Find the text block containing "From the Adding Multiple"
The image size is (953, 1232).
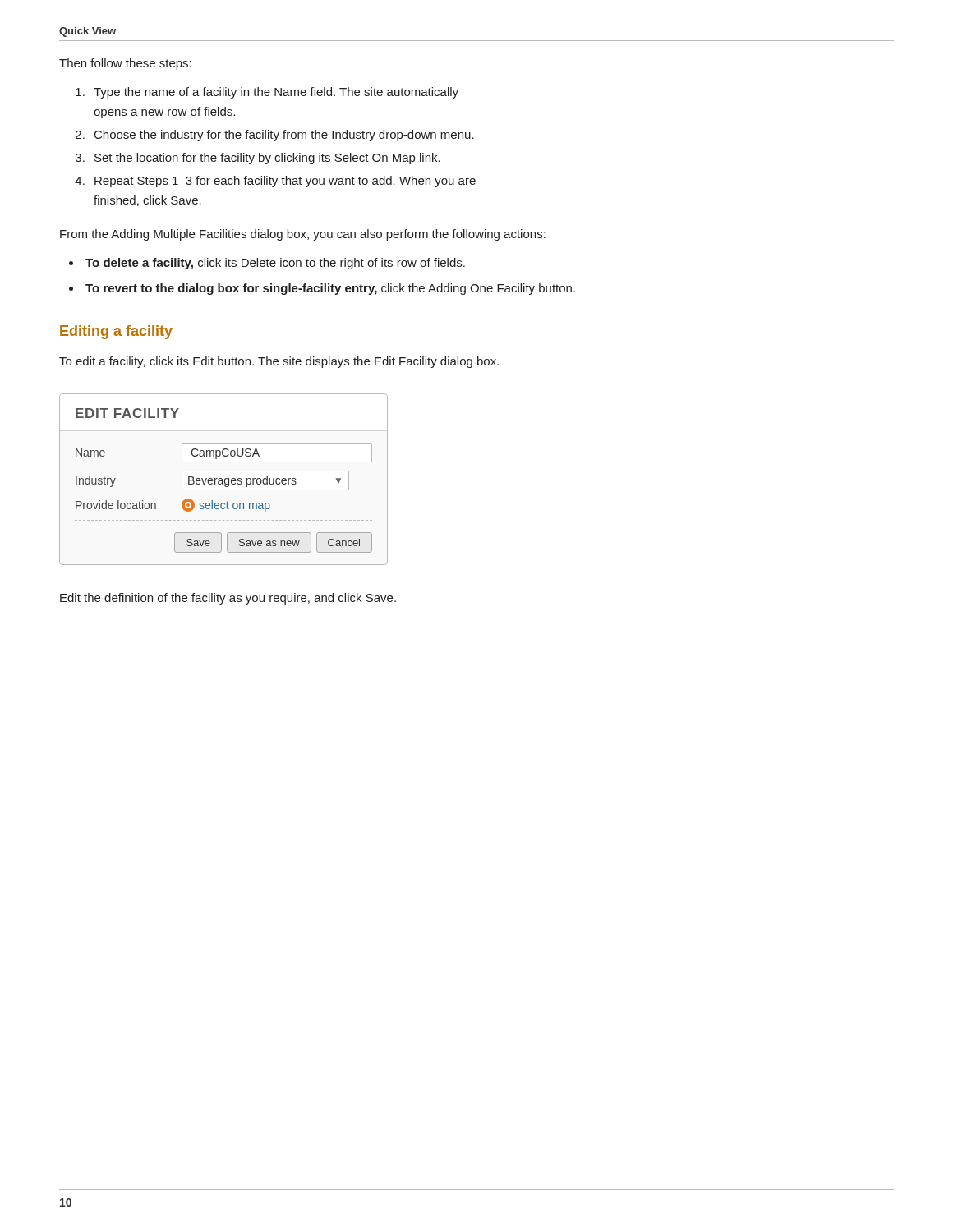coord(303,233)
